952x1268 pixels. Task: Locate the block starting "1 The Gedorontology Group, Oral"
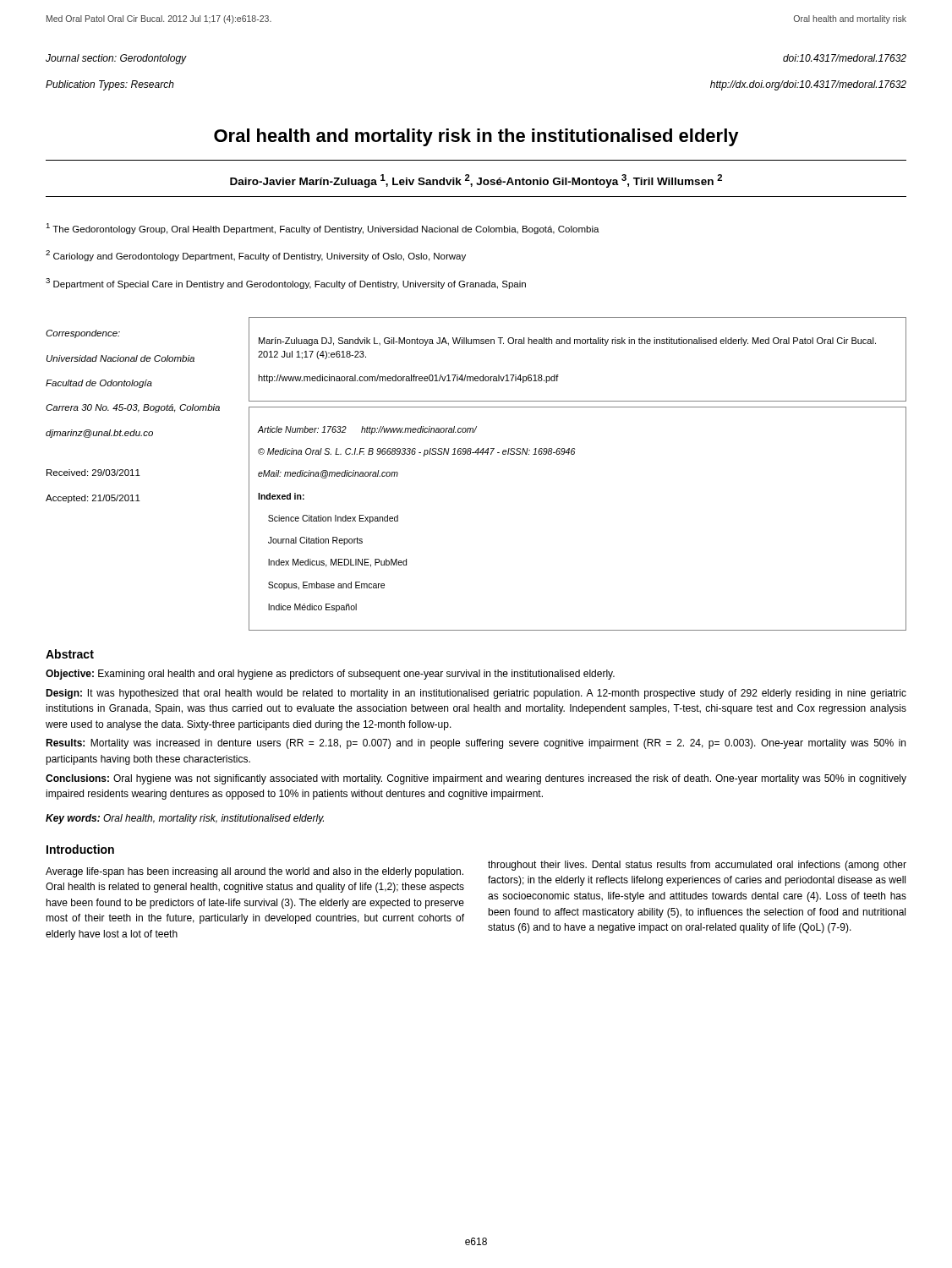[x=476, y=255]
